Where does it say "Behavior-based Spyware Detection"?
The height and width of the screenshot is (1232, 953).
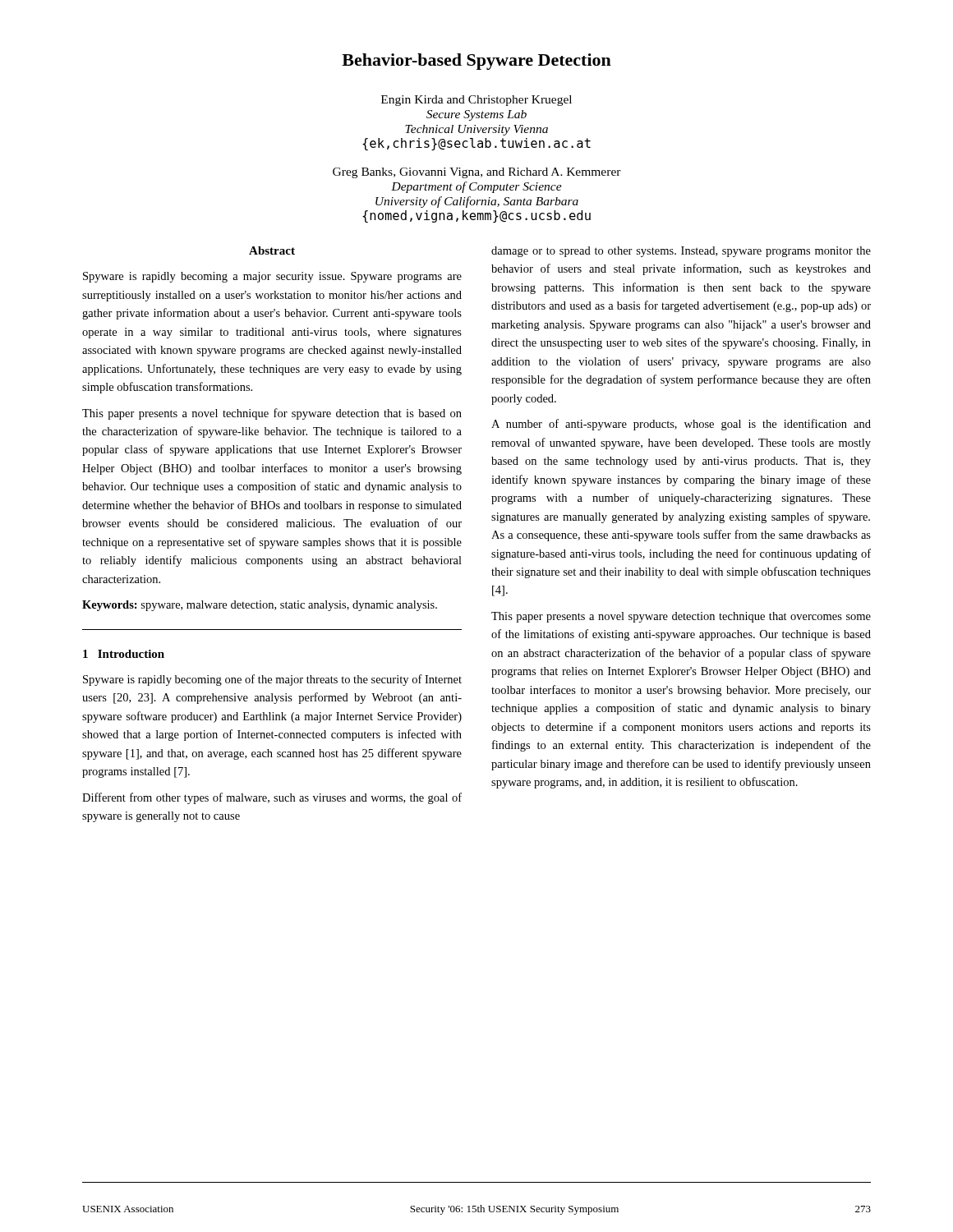pyautogui.click(x=476, y=60)
